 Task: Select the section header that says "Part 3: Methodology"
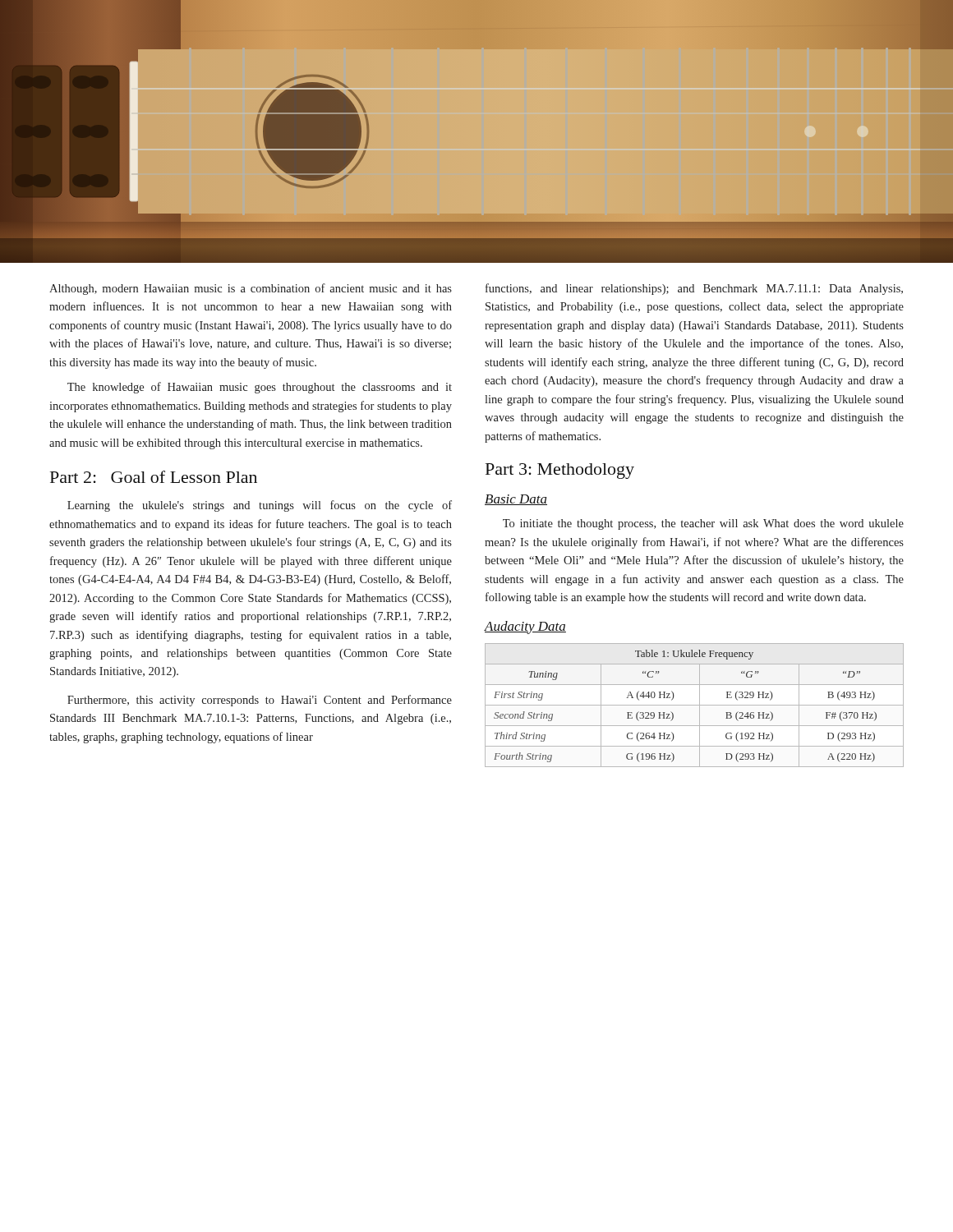[x=560, y=469]
